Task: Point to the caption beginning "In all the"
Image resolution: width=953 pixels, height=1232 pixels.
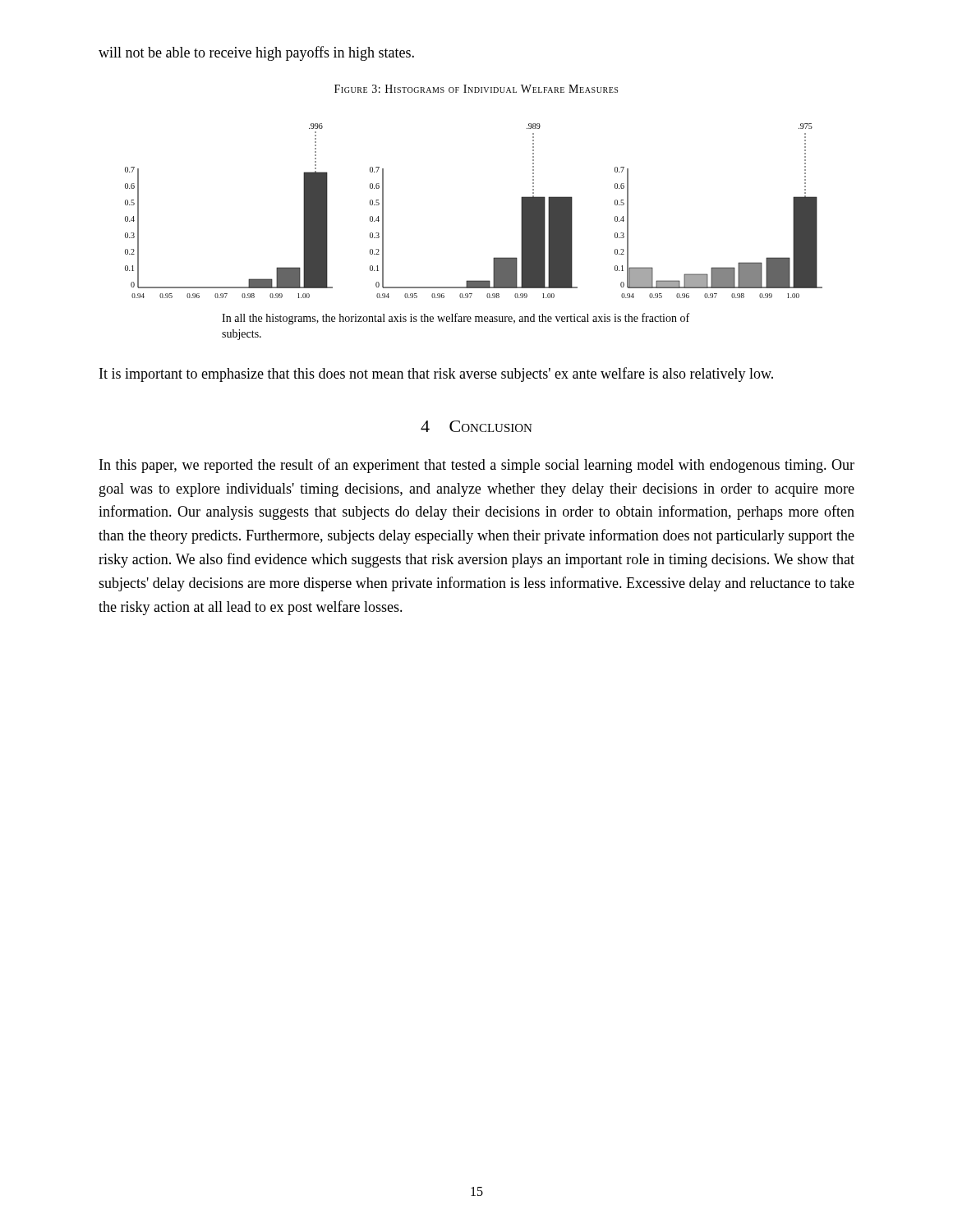Action: pyautogui.click(x=456, y=326)
